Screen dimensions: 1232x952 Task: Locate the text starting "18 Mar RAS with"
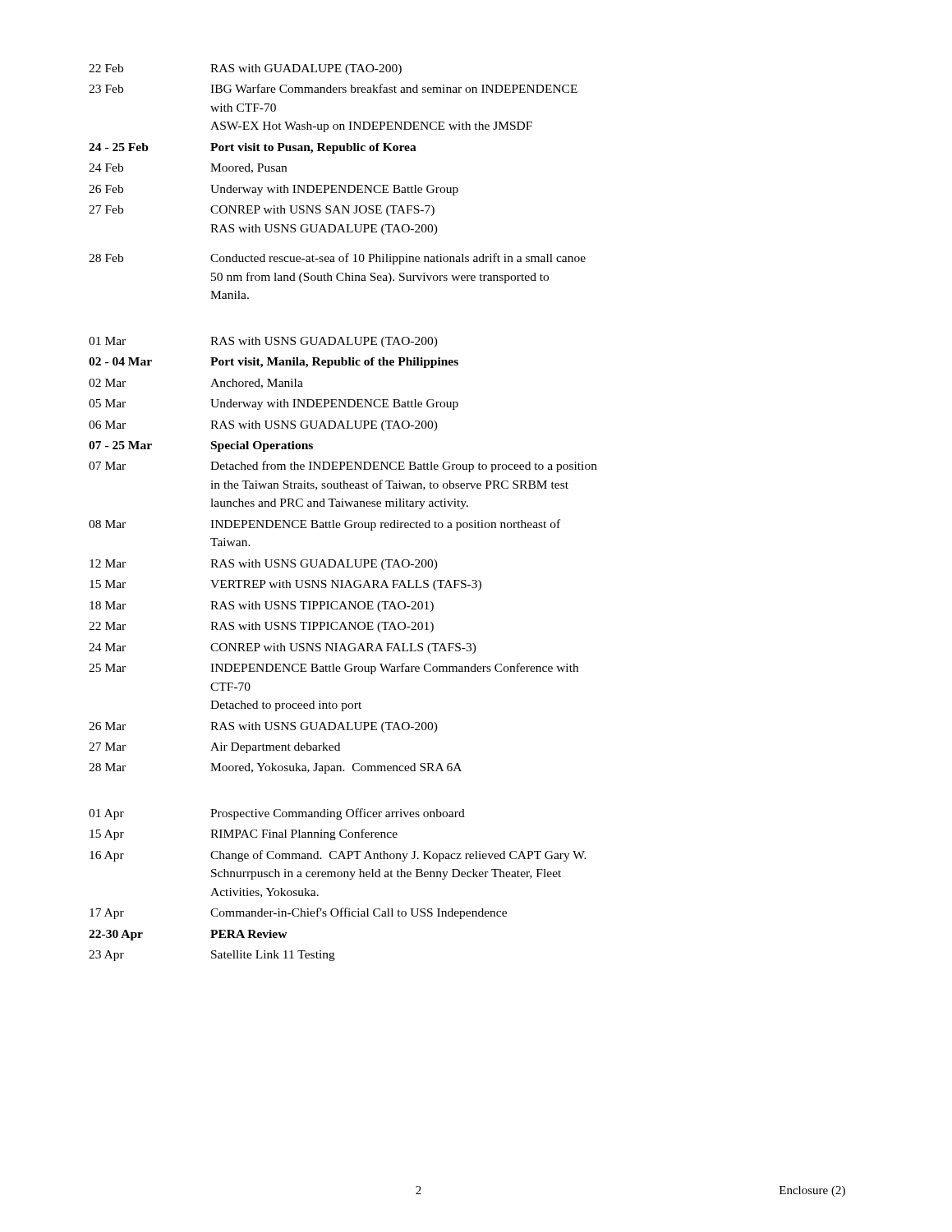[262, 607]
